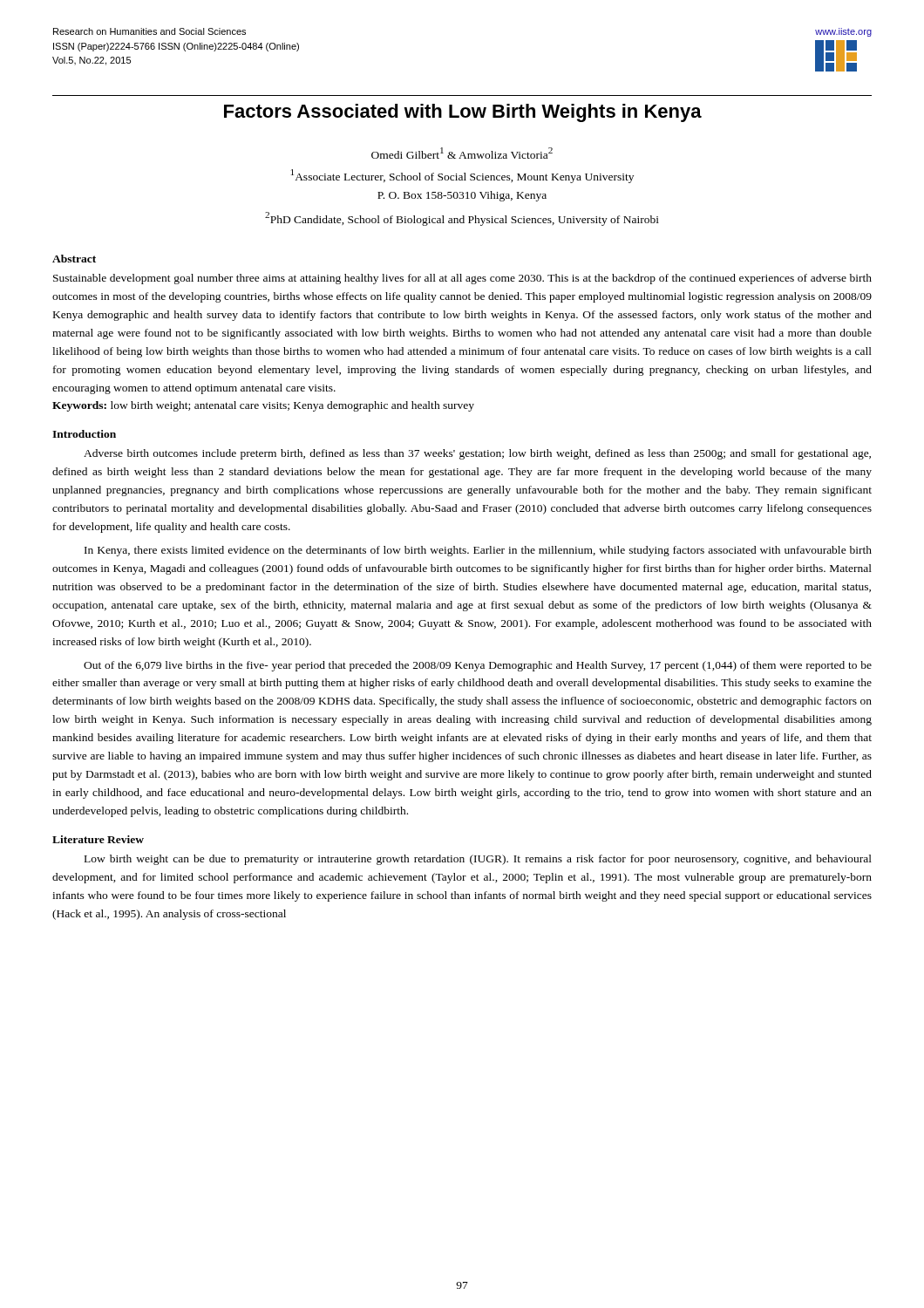Find the section header with the text "Literature Review"
924x1308 pixels.
(98, 839)
